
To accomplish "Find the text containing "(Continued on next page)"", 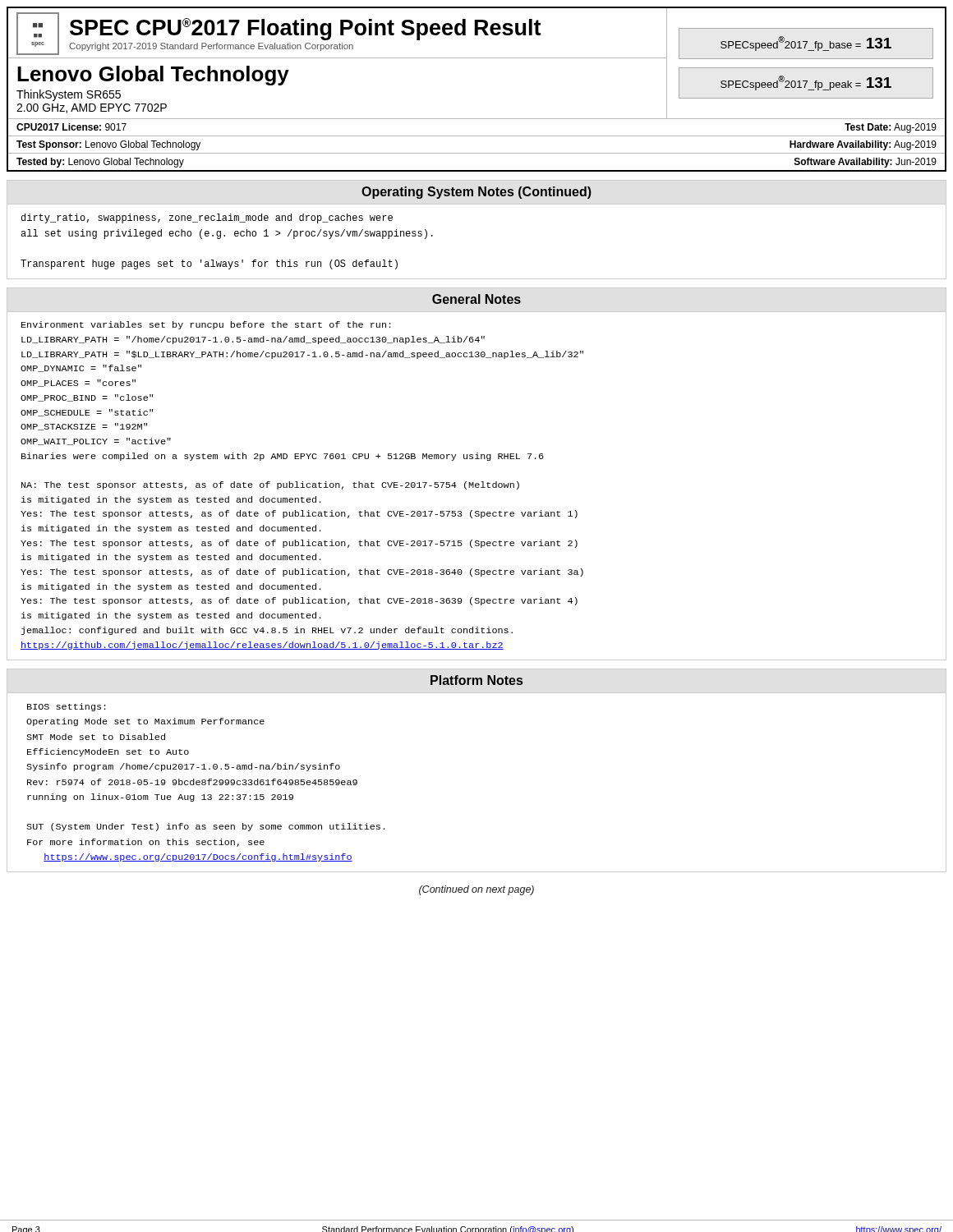I will tap(476, 890).
